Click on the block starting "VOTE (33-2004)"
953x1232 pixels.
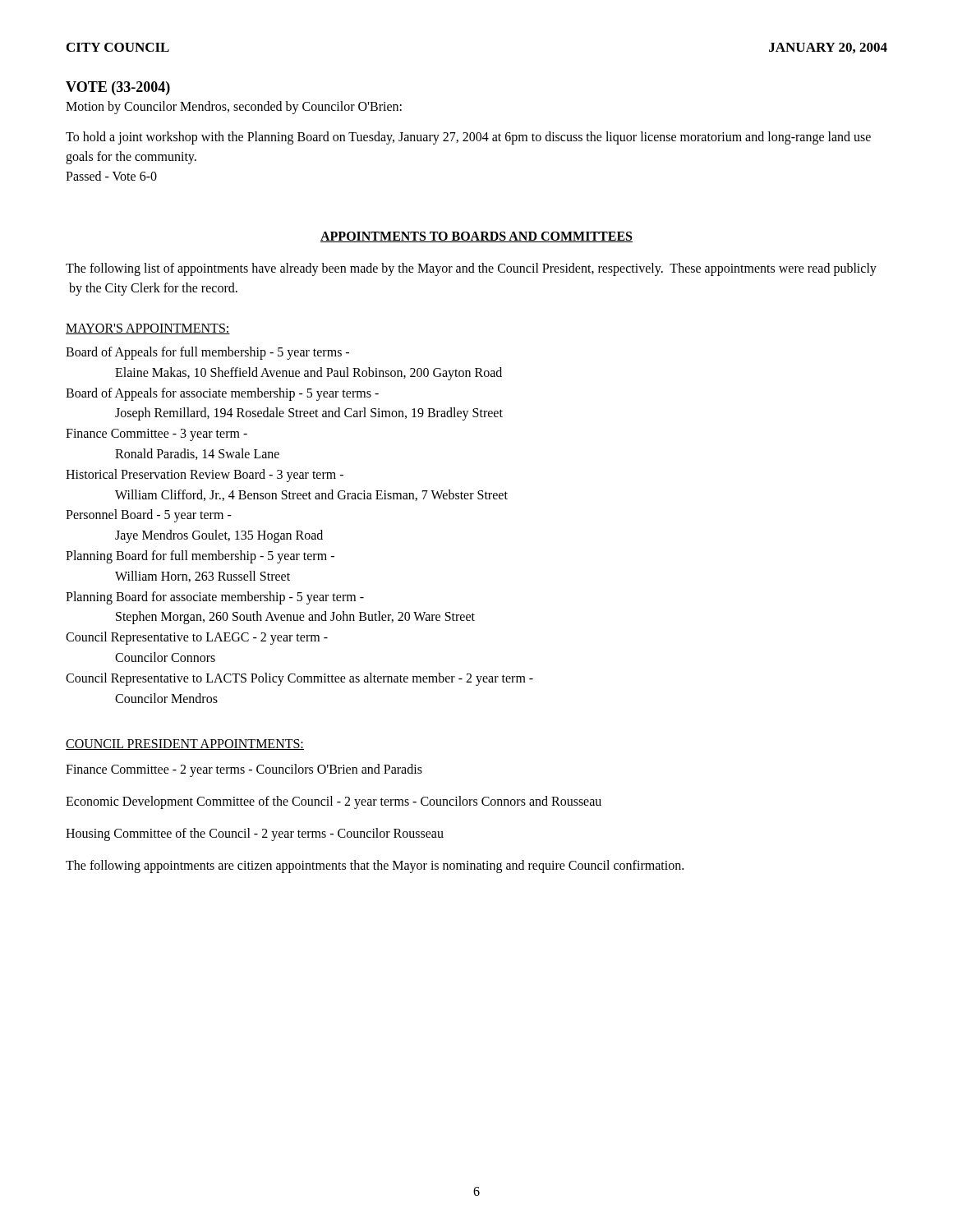pos(118,87)
